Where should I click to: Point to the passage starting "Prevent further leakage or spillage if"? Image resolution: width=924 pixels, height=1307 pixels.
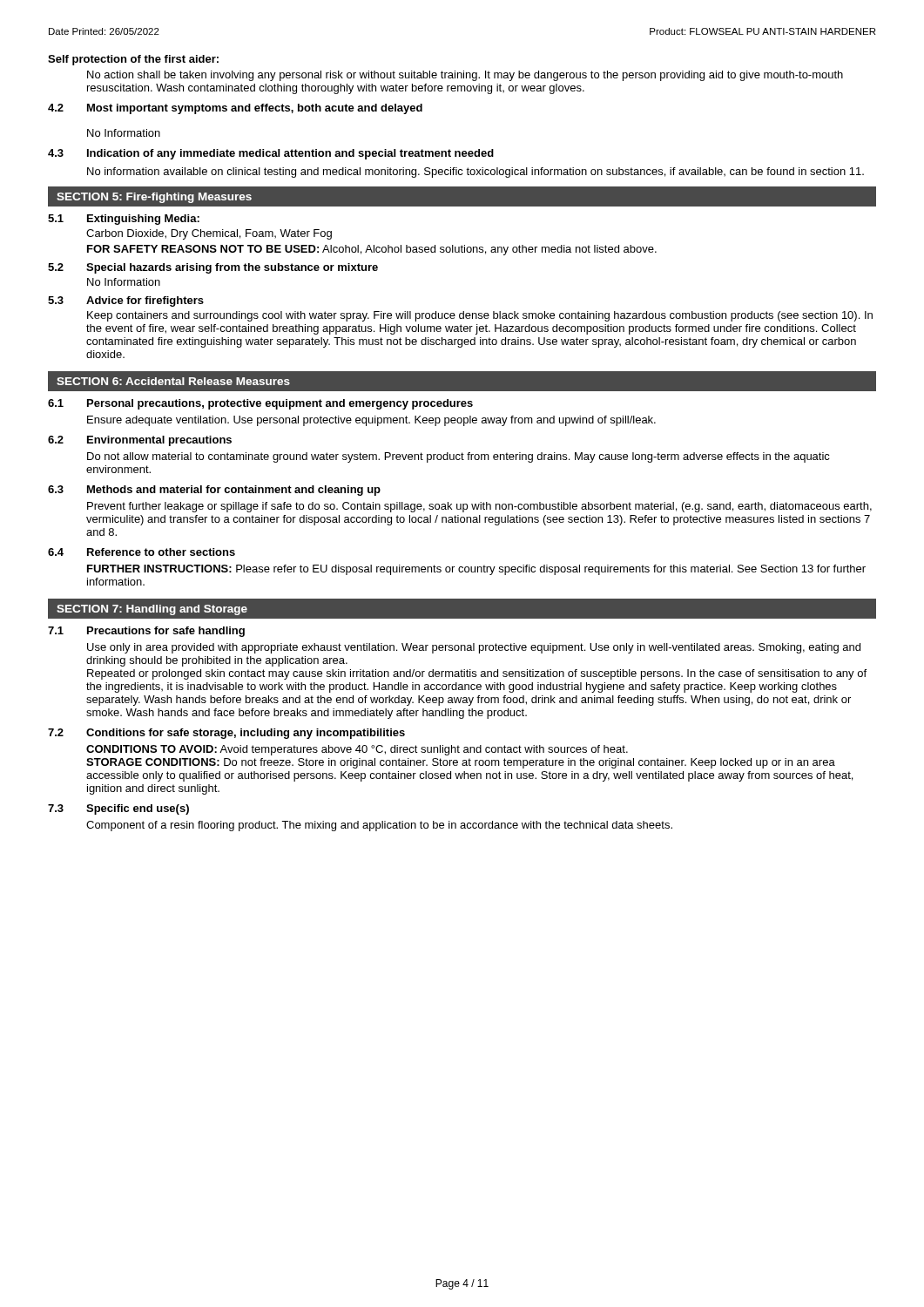(479, 519)
